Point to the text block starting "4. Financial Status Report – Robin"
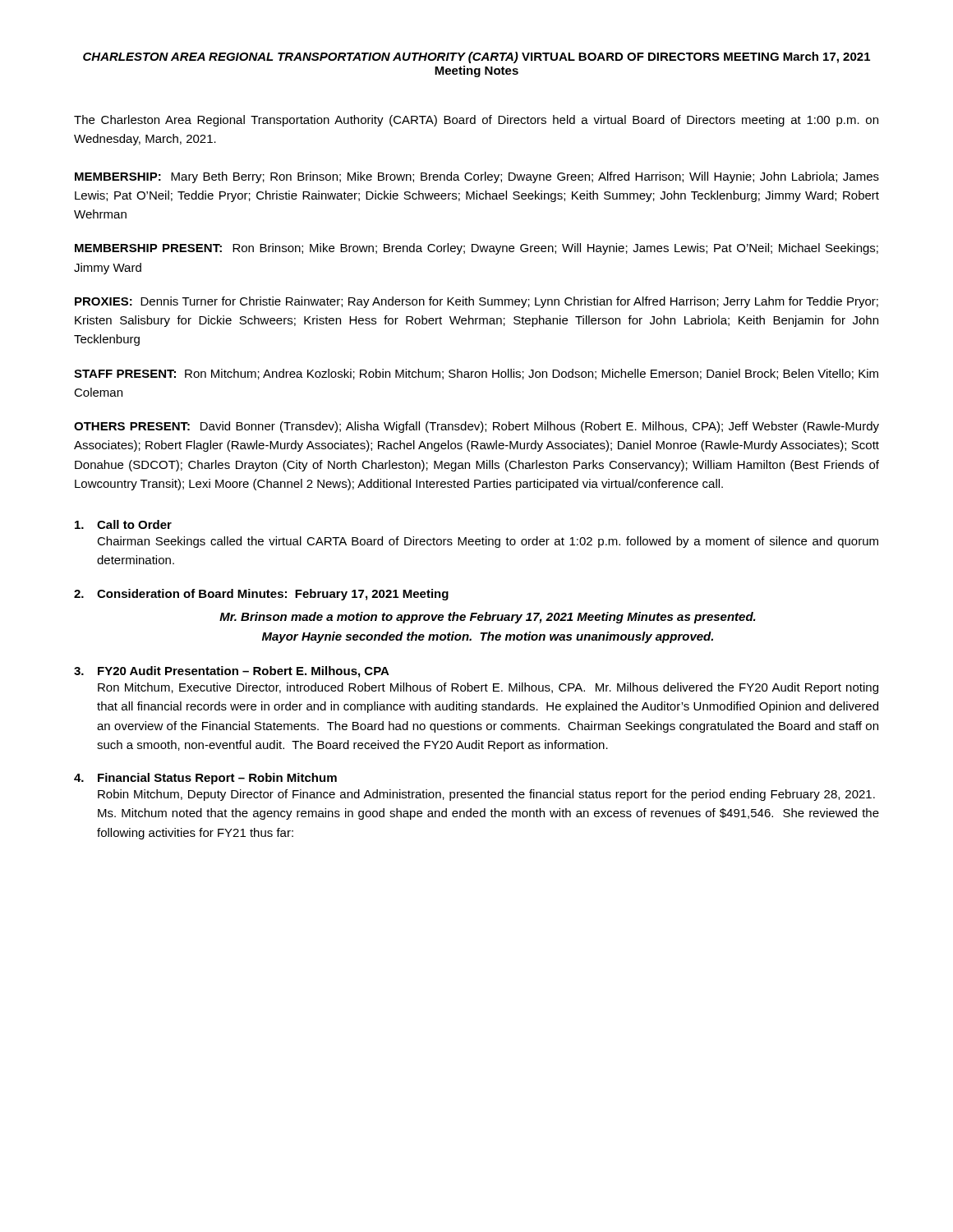 476,806
